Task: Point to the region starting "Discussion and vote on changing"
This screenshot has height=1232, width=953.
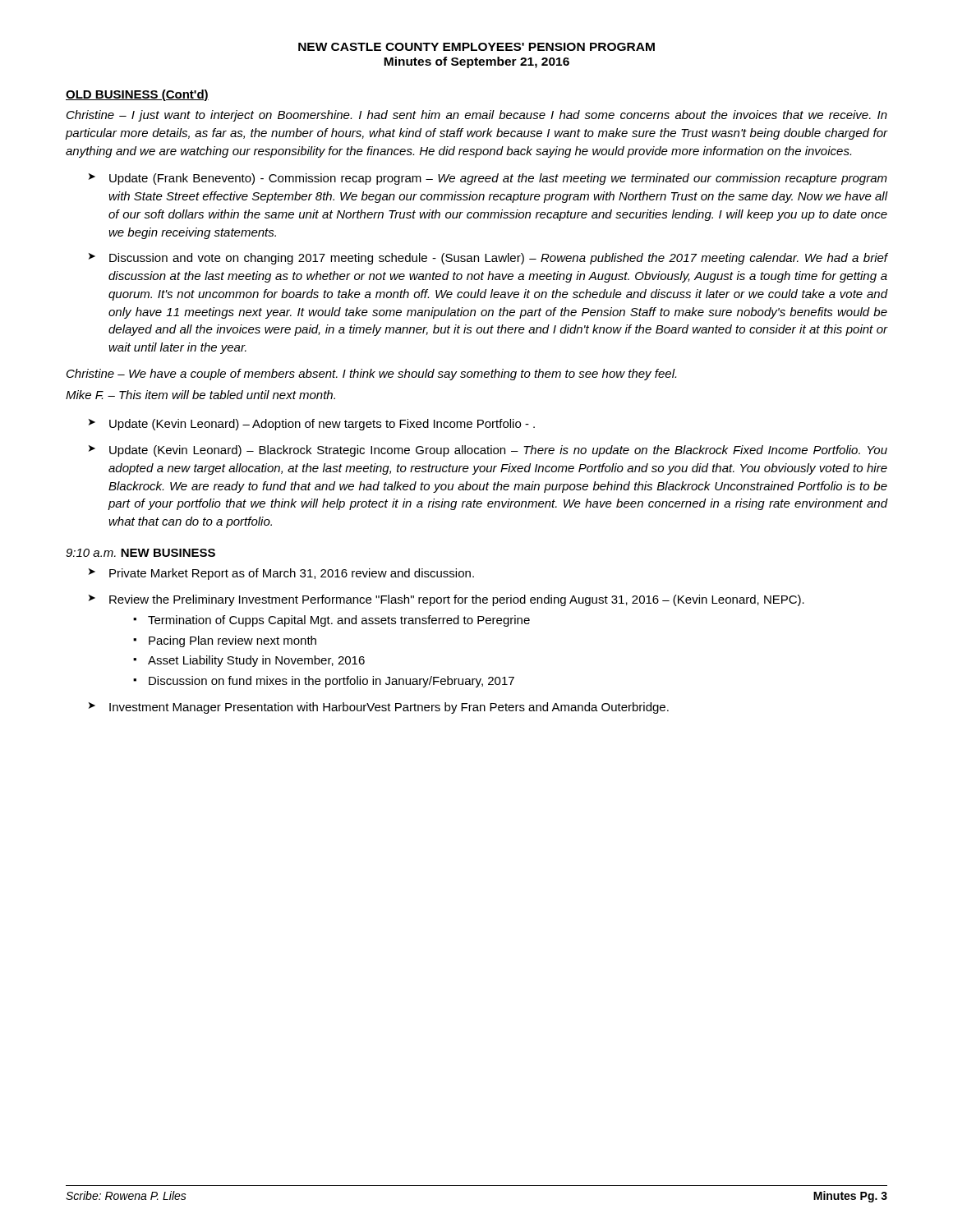Action: coord(498,302)
